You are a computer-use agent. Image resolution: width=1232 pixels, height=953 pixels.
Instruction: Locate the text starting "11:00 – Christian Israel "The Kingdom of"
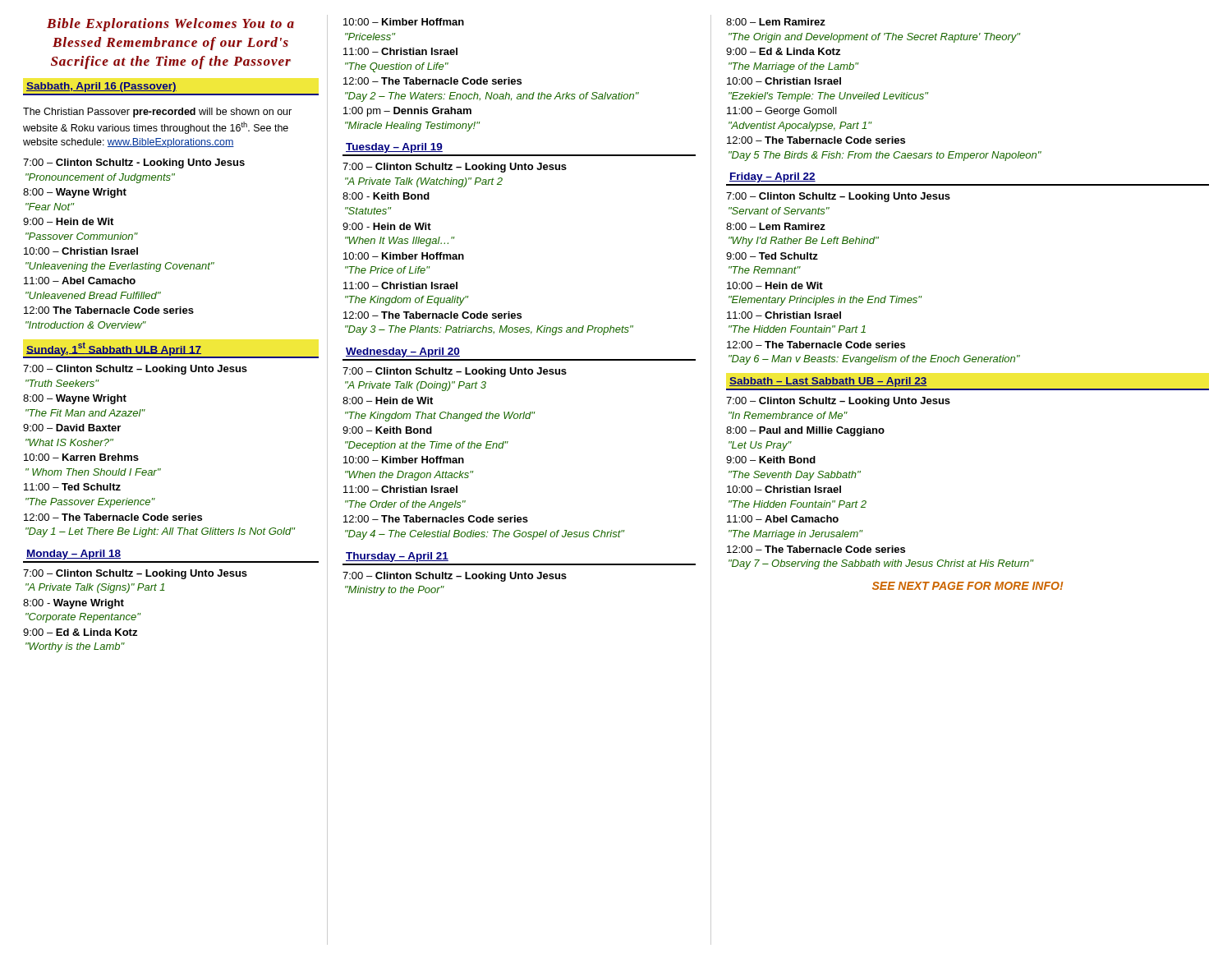[x=400, y=285]
